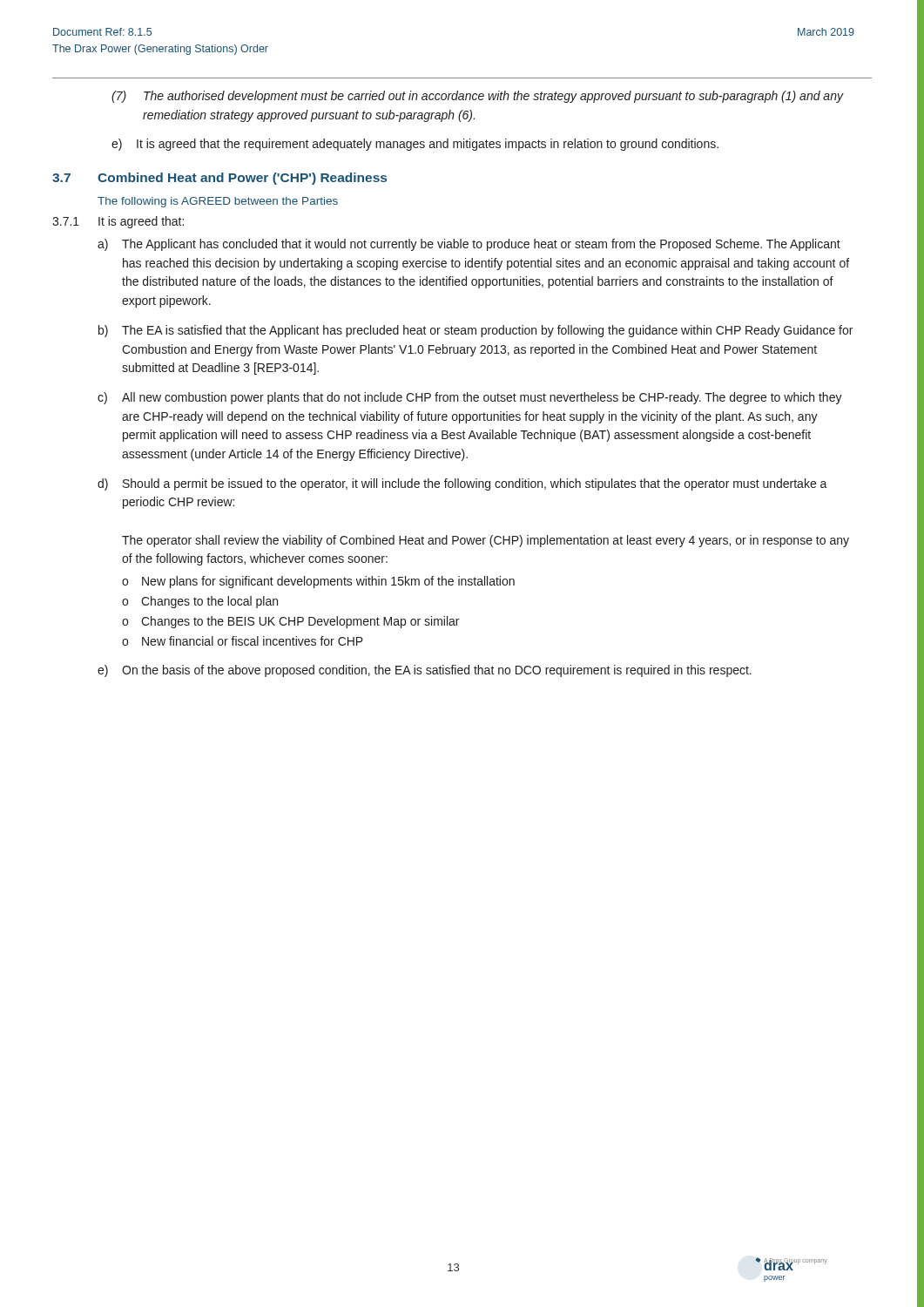Find the block on this page that starts "(7) The authorised"
Viewport: 924px width, 1307px height.
[483, 106]
